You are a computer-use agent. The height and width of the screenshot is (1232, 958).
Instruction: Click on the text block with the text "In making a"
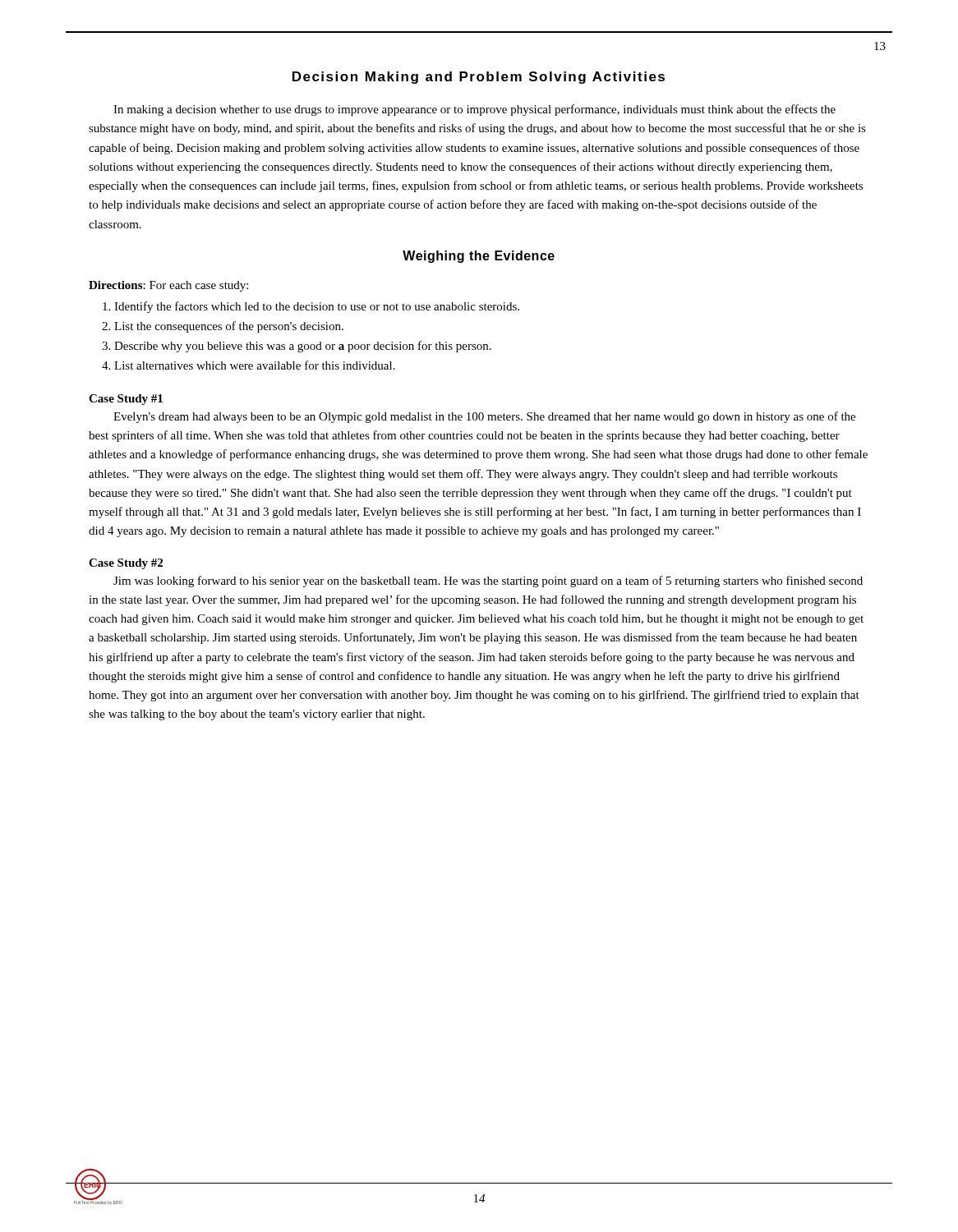tap(477, 167)
